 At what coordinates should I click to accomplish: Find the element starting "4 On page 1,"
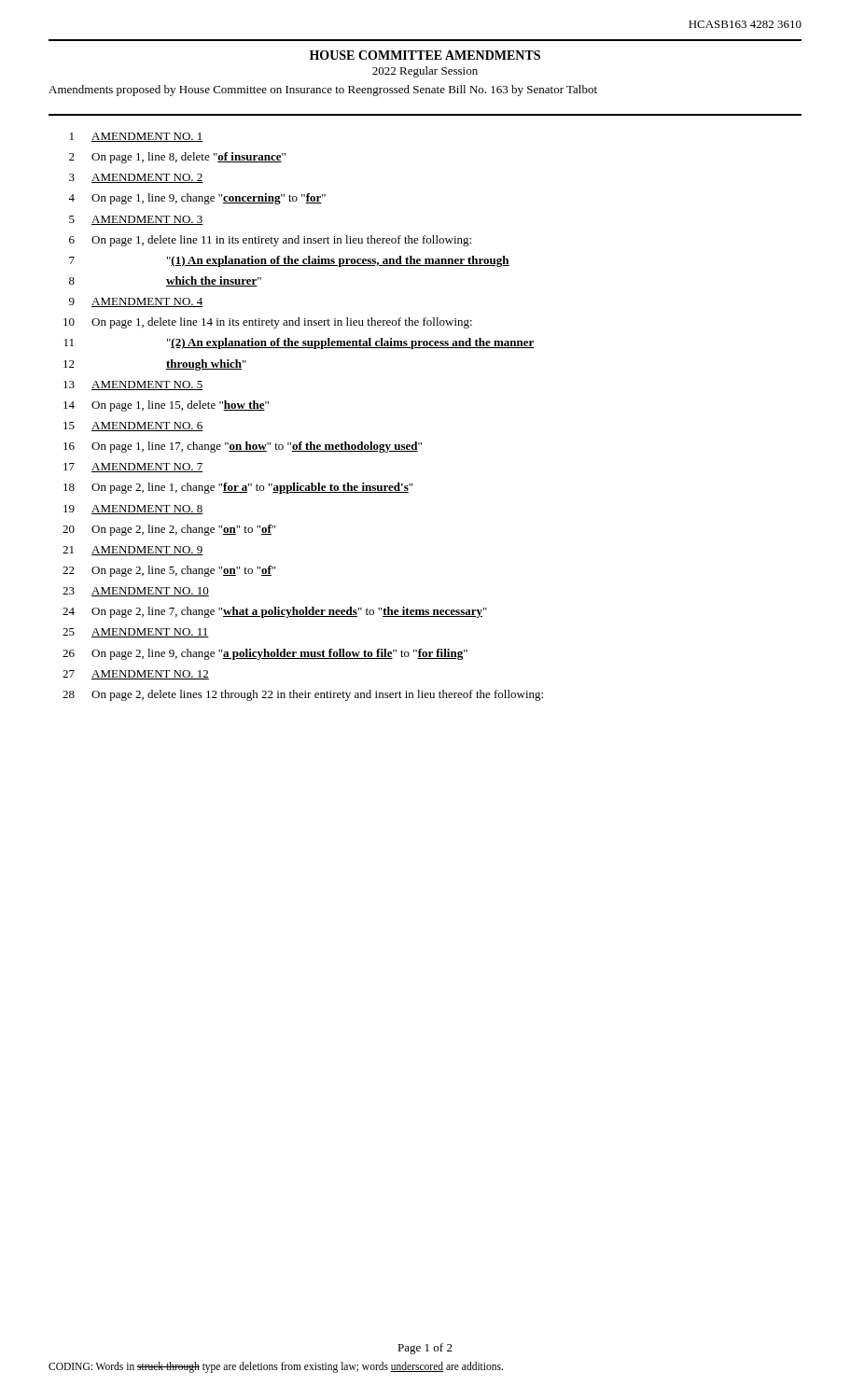click(x=197, y=199)
